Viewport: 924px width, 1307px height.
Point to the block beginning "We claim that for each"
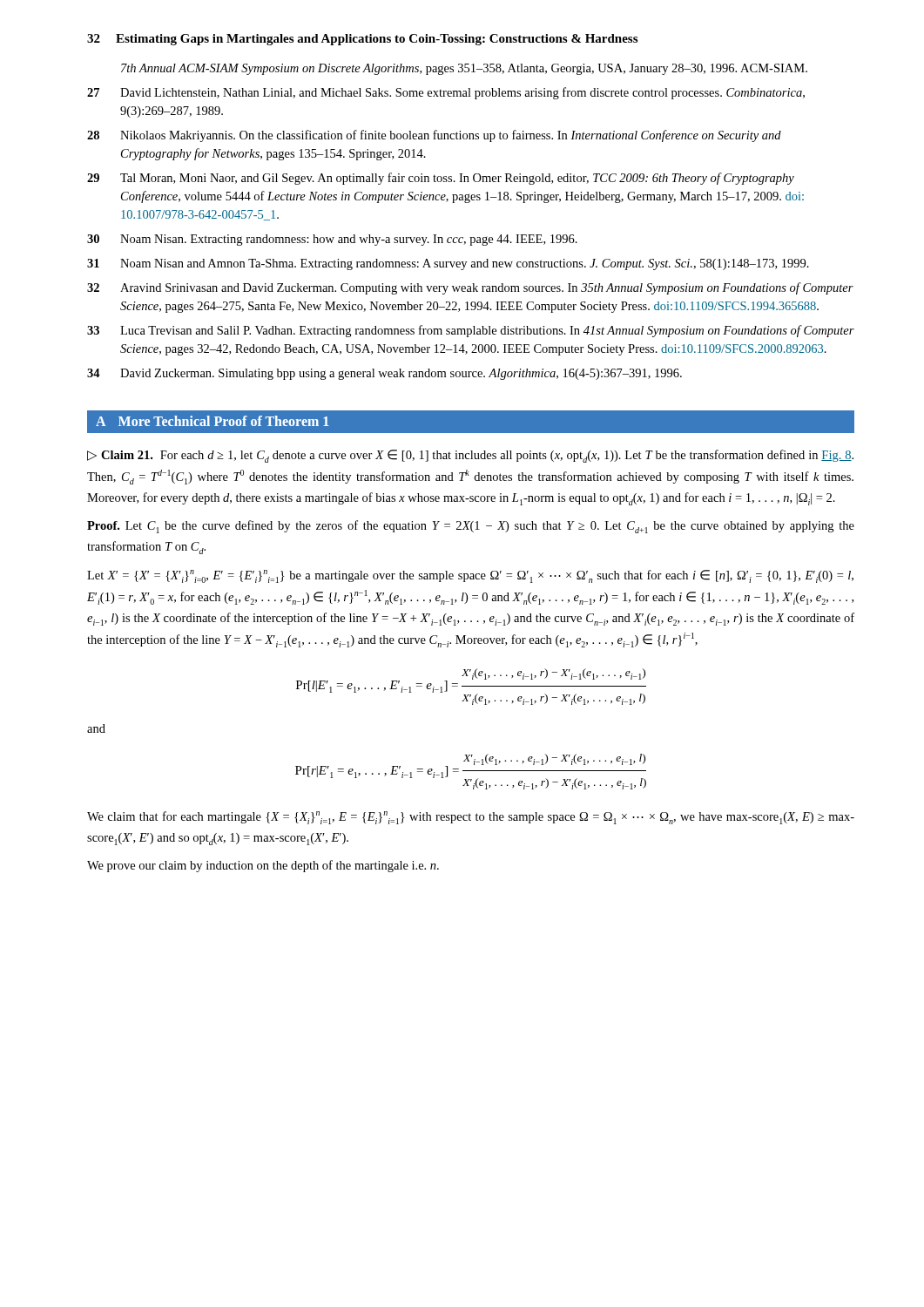point(471,827)
